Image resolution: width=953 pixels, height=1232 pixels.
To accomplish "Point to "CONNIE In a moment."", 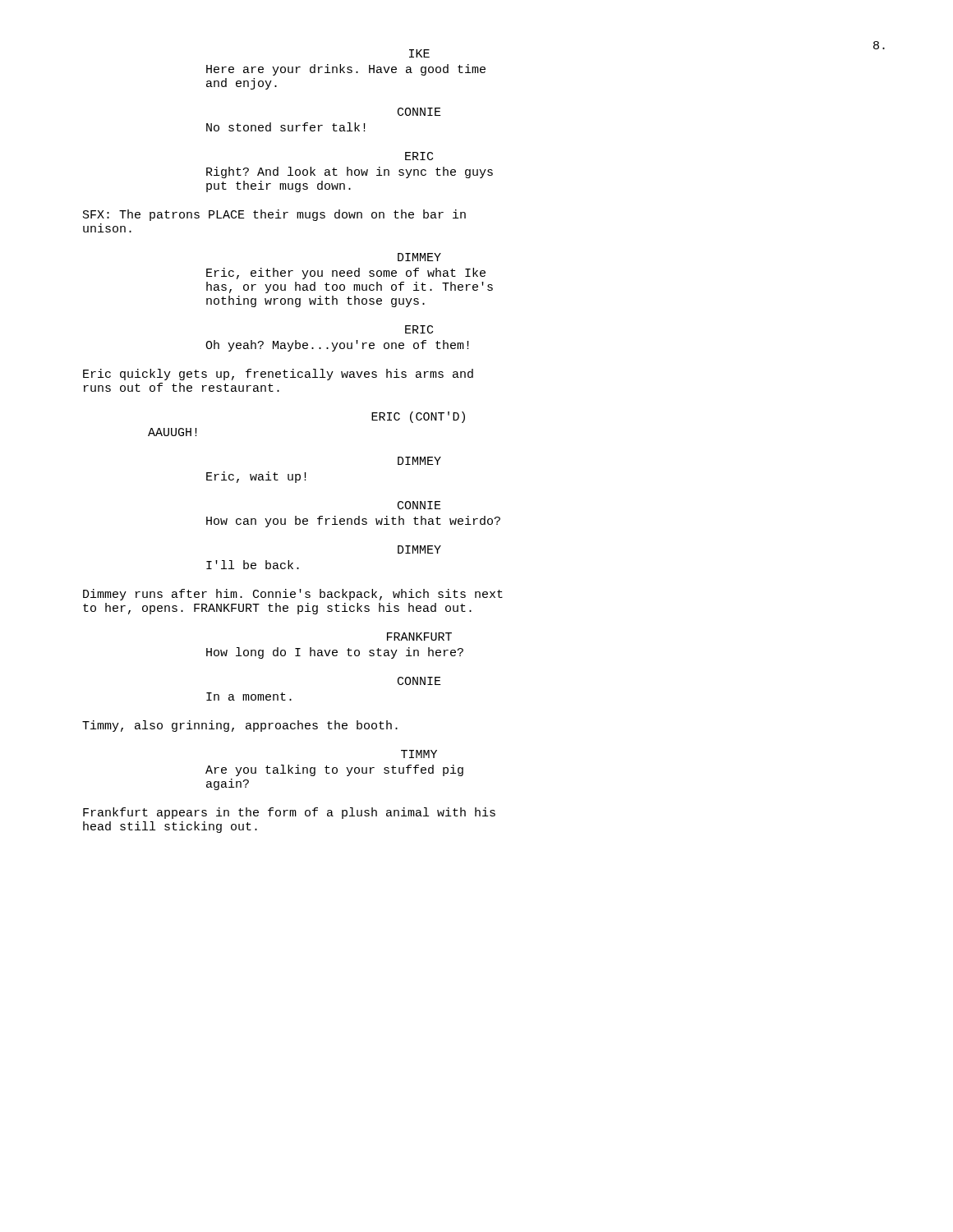I will coord(419,690).
